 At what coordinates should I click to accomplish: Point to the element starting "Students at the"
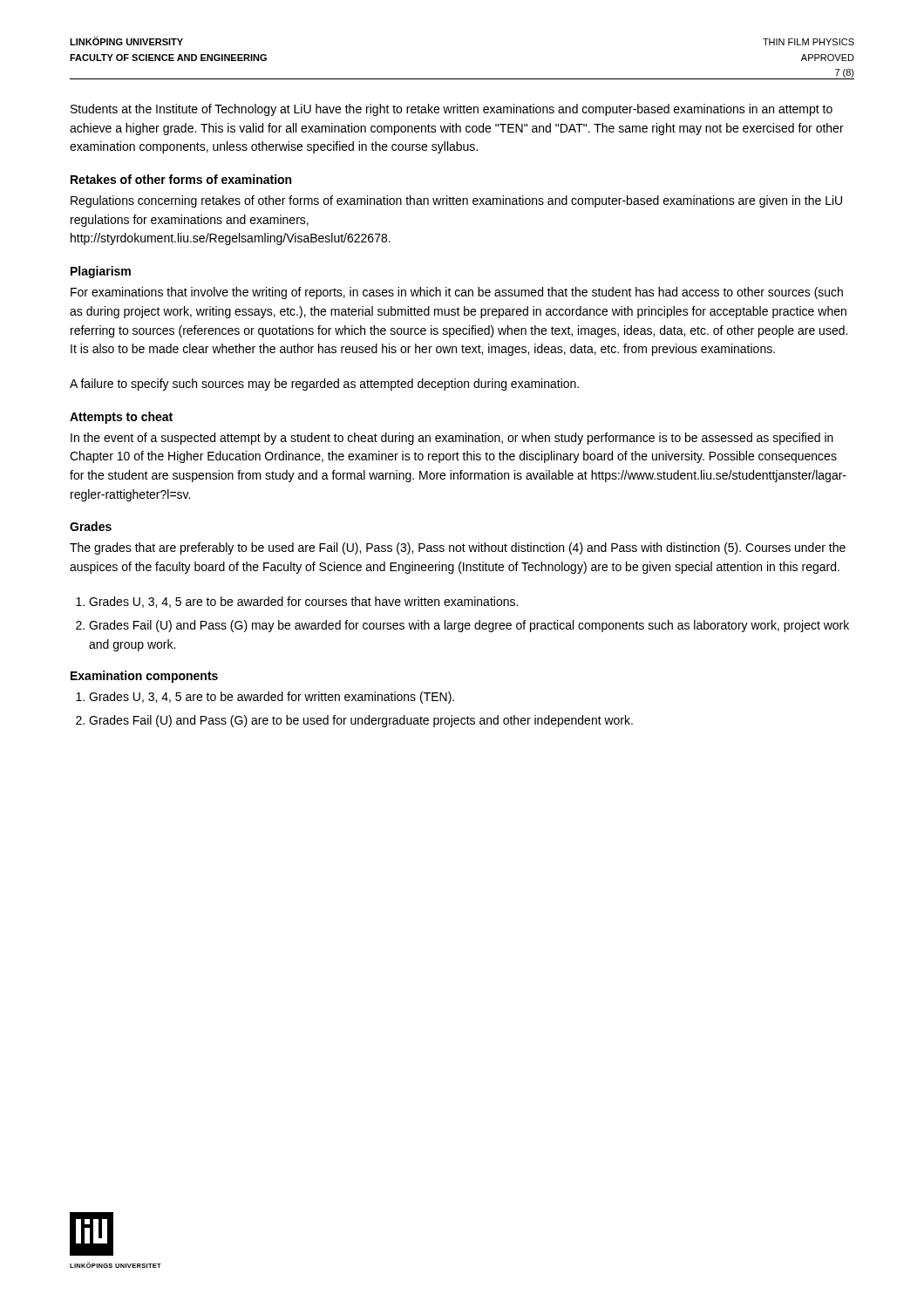pyautogui.click(x=457, y=128)
